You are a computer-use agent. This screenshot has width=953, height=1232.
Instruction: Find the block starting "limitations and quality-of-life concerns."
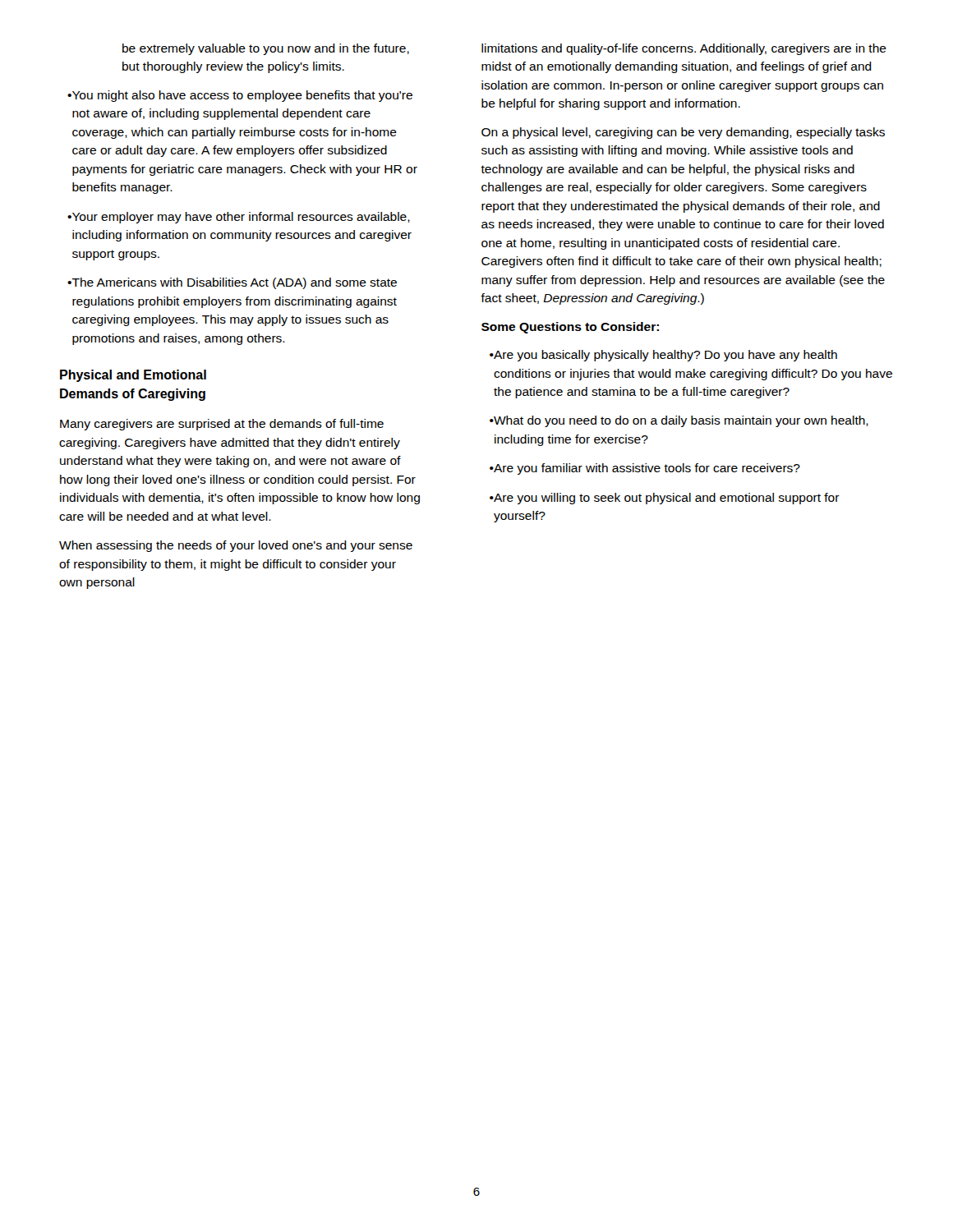point(684,76)
